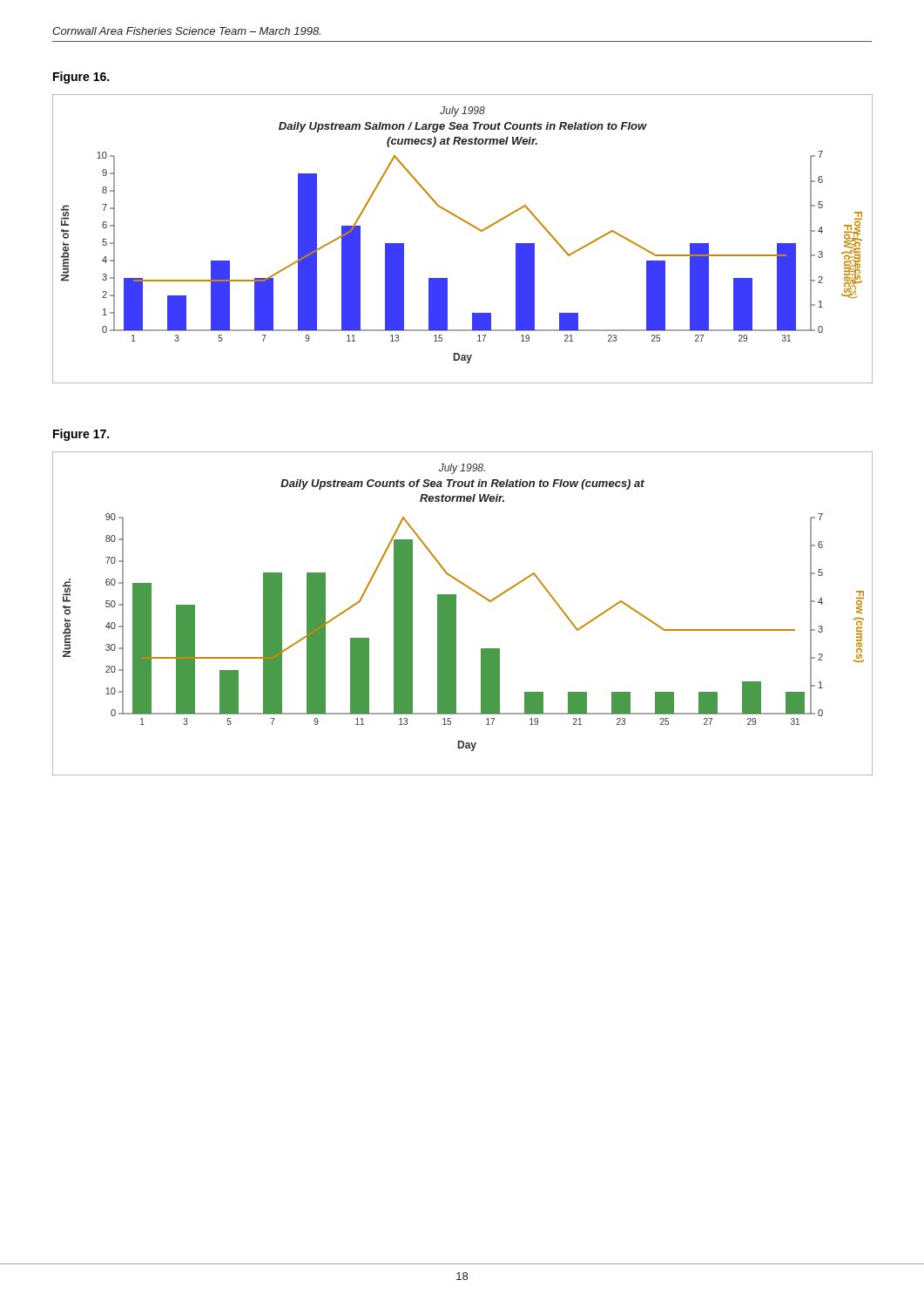Click on the section header with the text "Figure 16."

click(81, 77)
